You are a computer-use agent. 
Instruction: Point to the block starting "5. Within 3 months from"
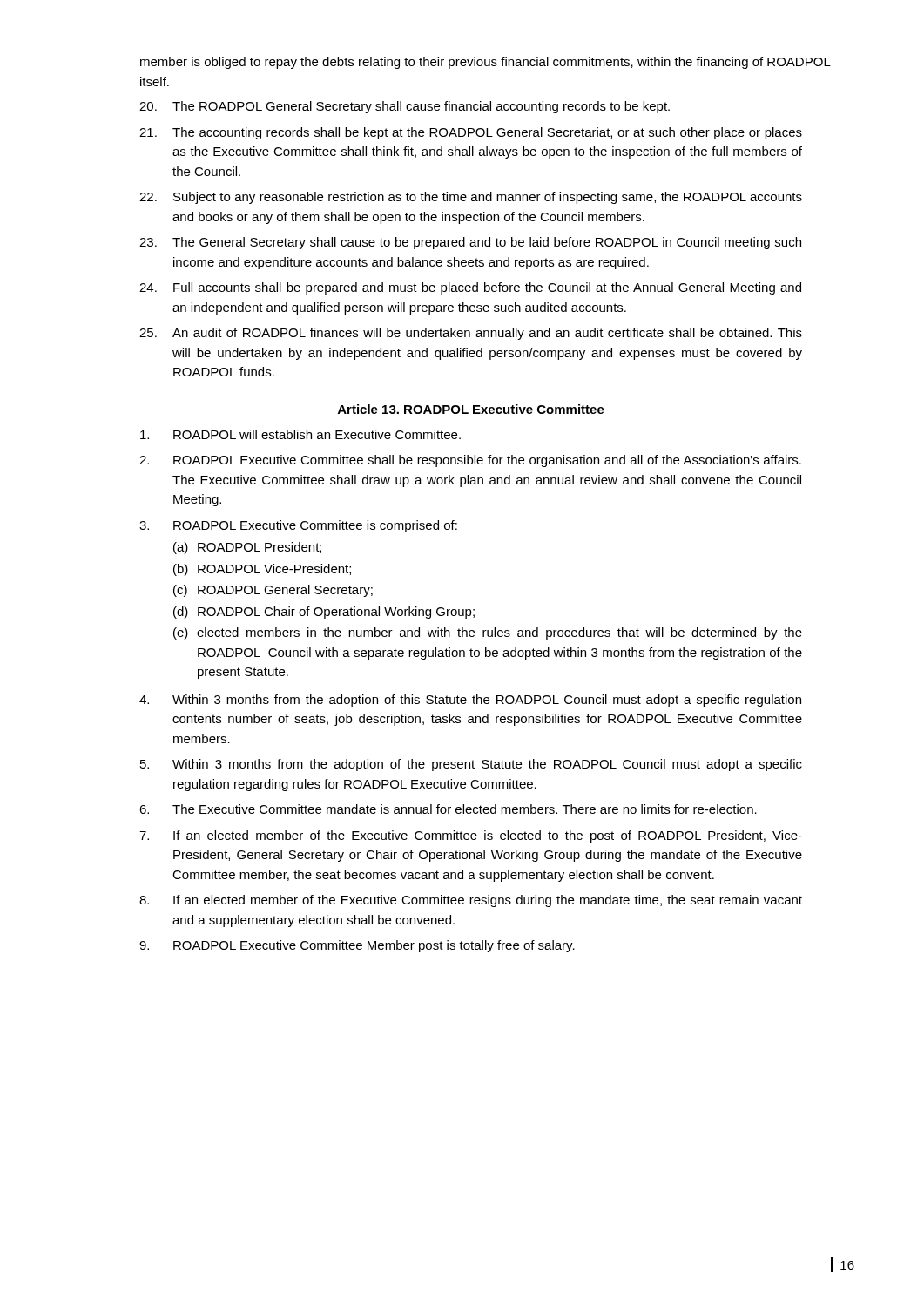(x=471, y=774)
